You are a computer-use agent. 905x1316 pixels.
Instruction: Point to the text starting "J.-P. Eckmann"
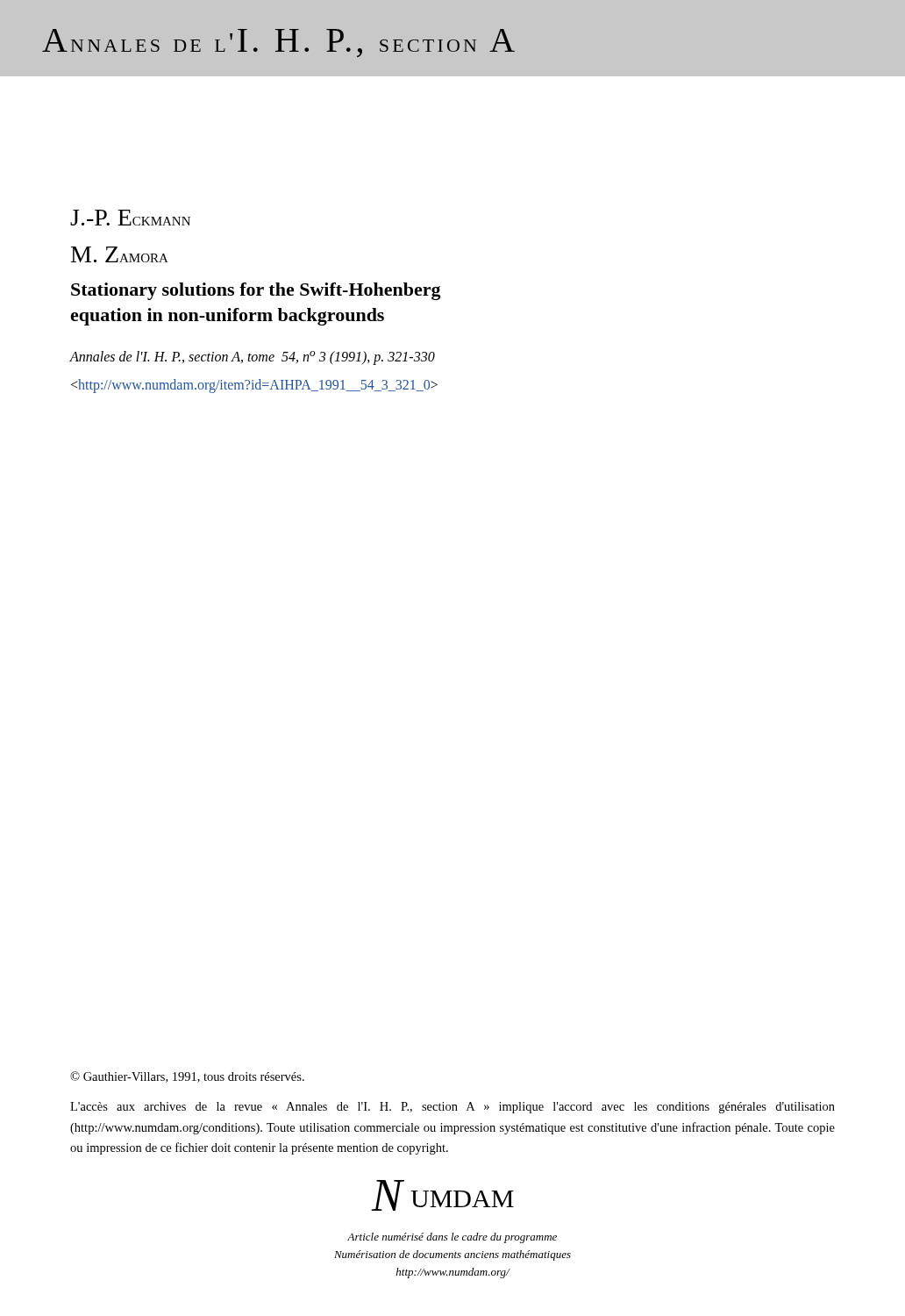130,217
